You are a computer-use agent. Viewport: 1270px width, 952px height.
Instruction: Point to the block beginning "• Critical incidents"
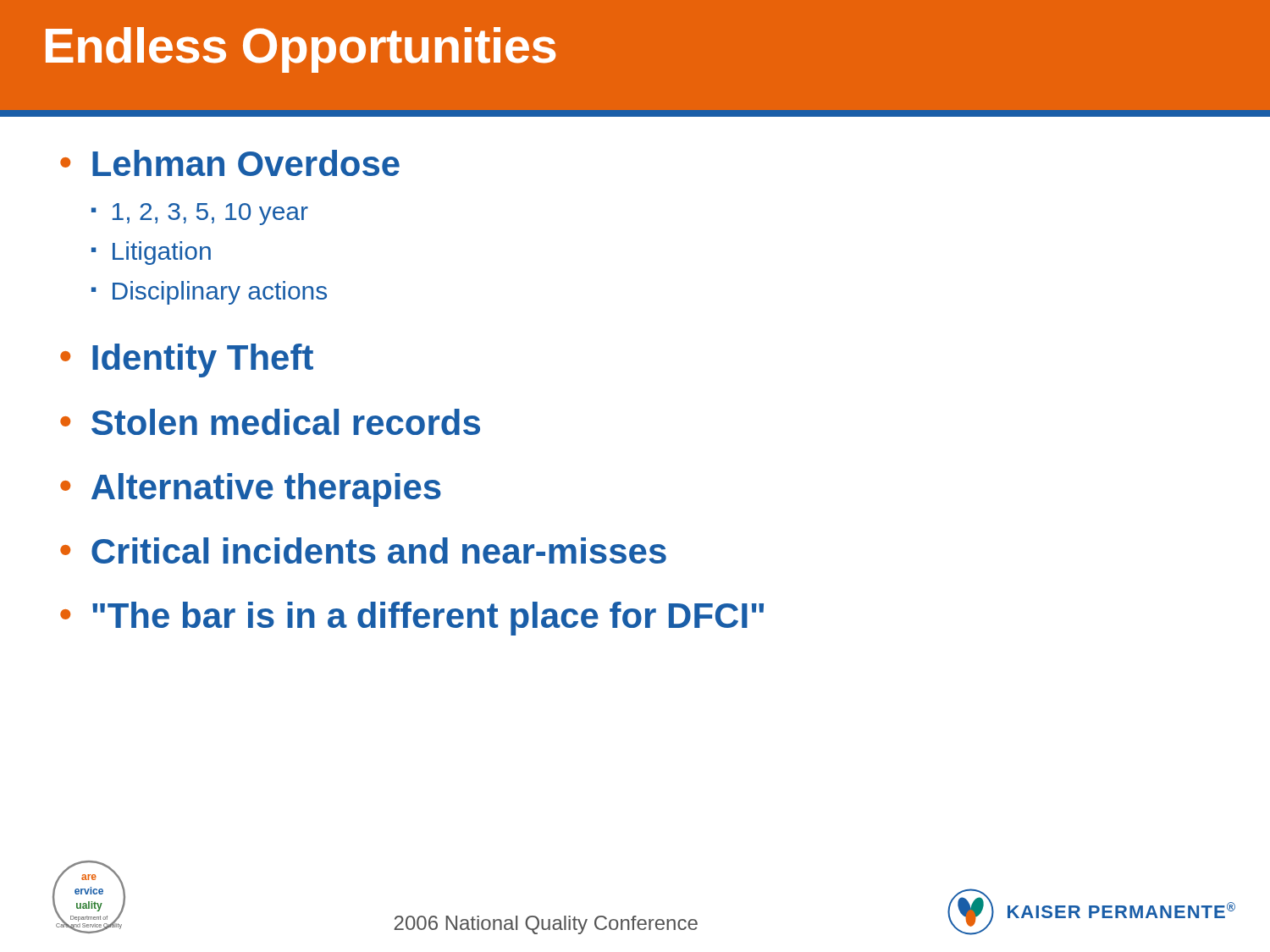coord(363,552)
